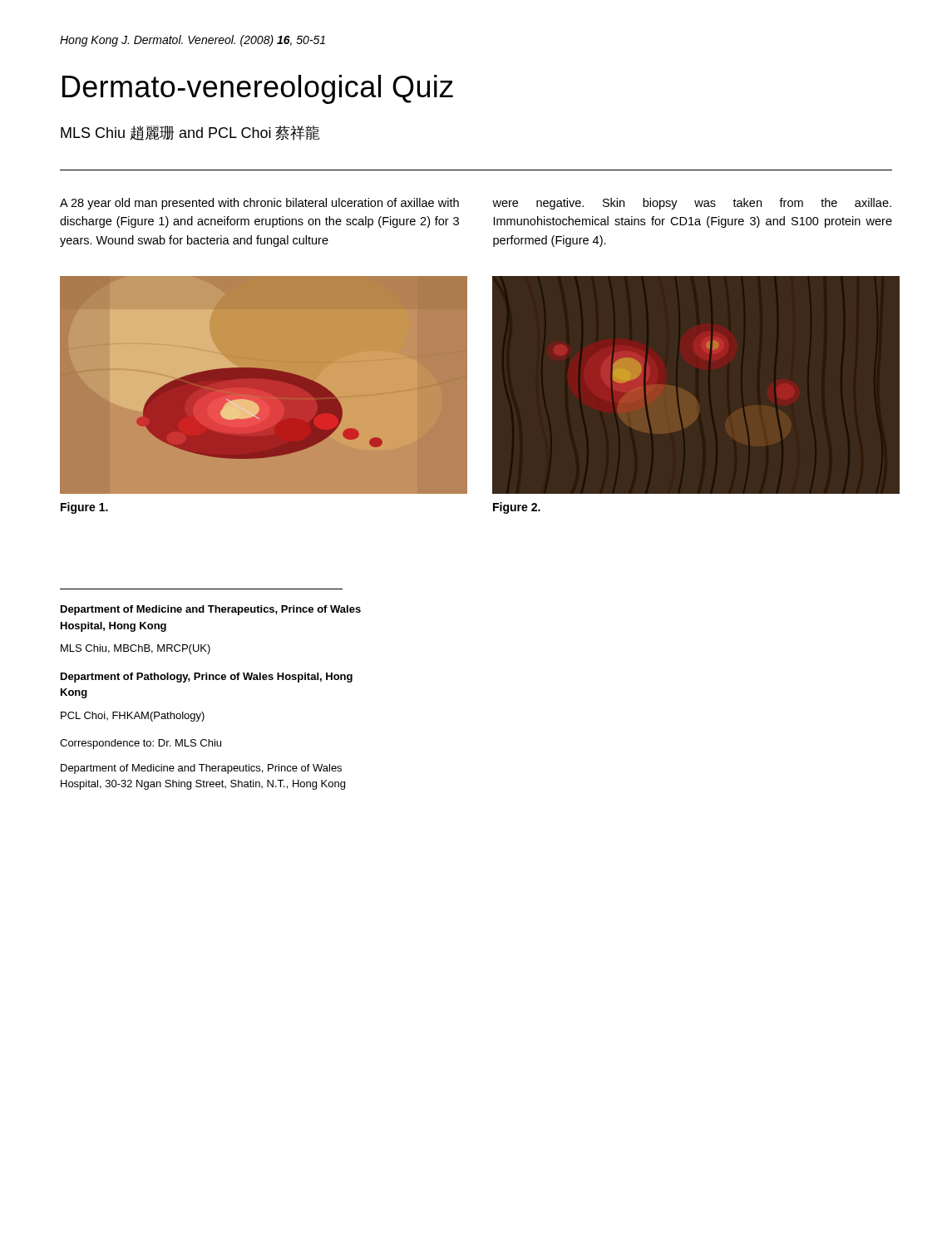Image resolution: width=952 pixels, height=1247 pixels.
Task: Click on the text block containing "Department of Pathology, Prince of Wales Hospital, Hong"
Action: [206, 684]
